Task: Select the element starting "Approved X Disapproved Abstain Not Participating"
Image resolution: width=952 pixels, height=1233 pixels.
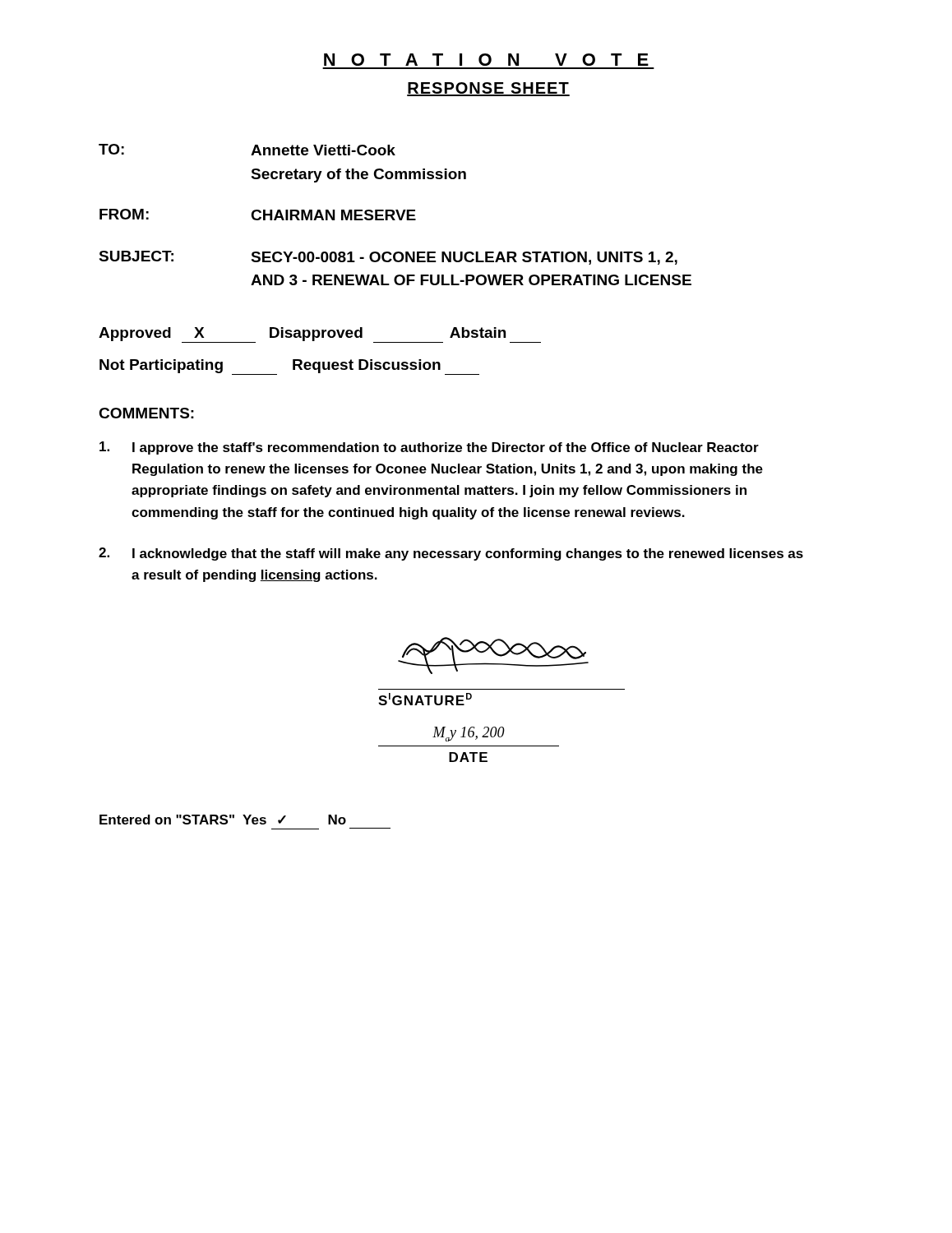Action: [488, 349]
